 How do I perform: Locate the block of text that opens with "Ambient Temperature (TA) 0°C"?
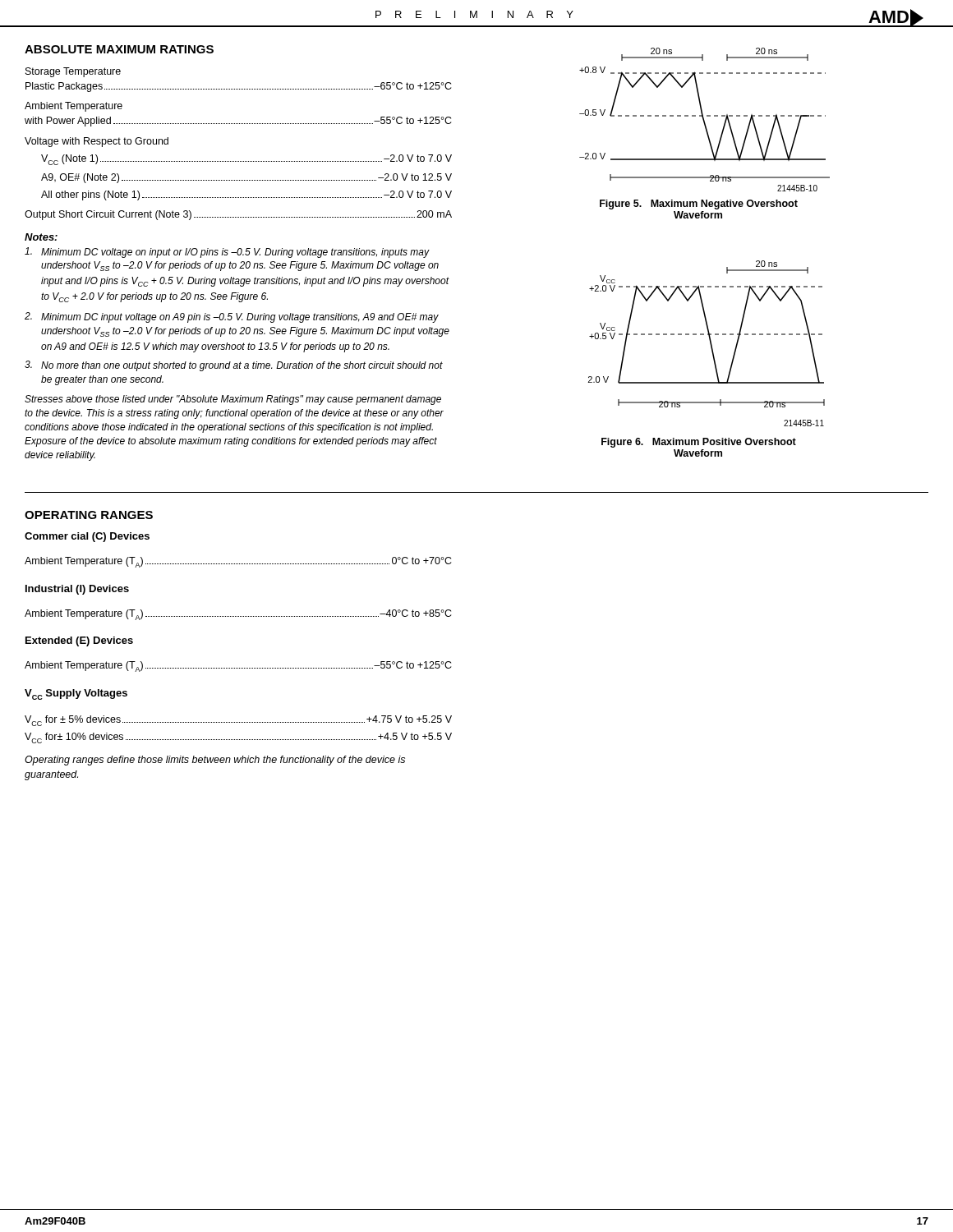coord(238,562)
